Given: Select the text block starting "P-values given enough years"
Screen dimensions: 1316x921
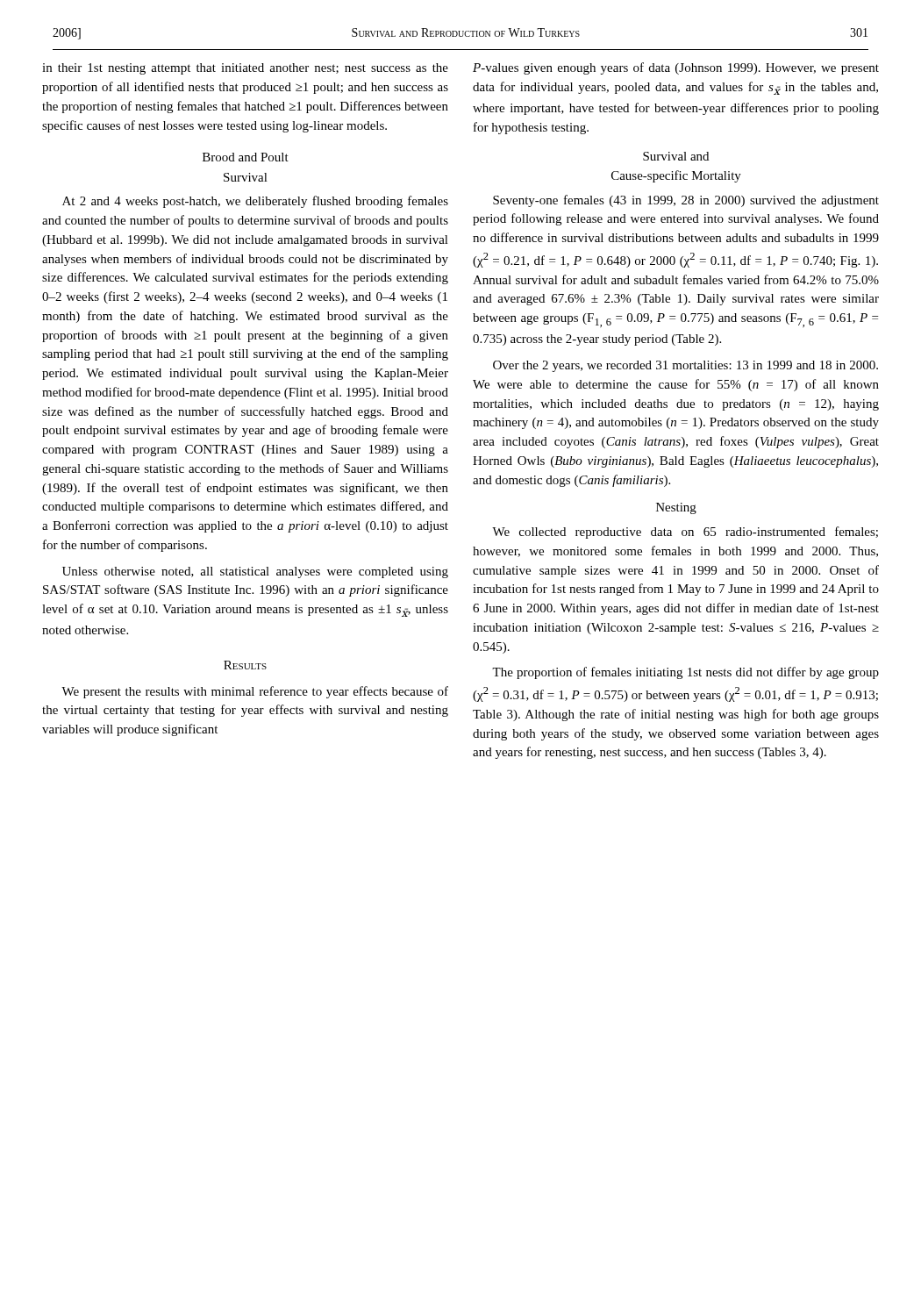Looking at the screenshot, I should coord(676,98).
